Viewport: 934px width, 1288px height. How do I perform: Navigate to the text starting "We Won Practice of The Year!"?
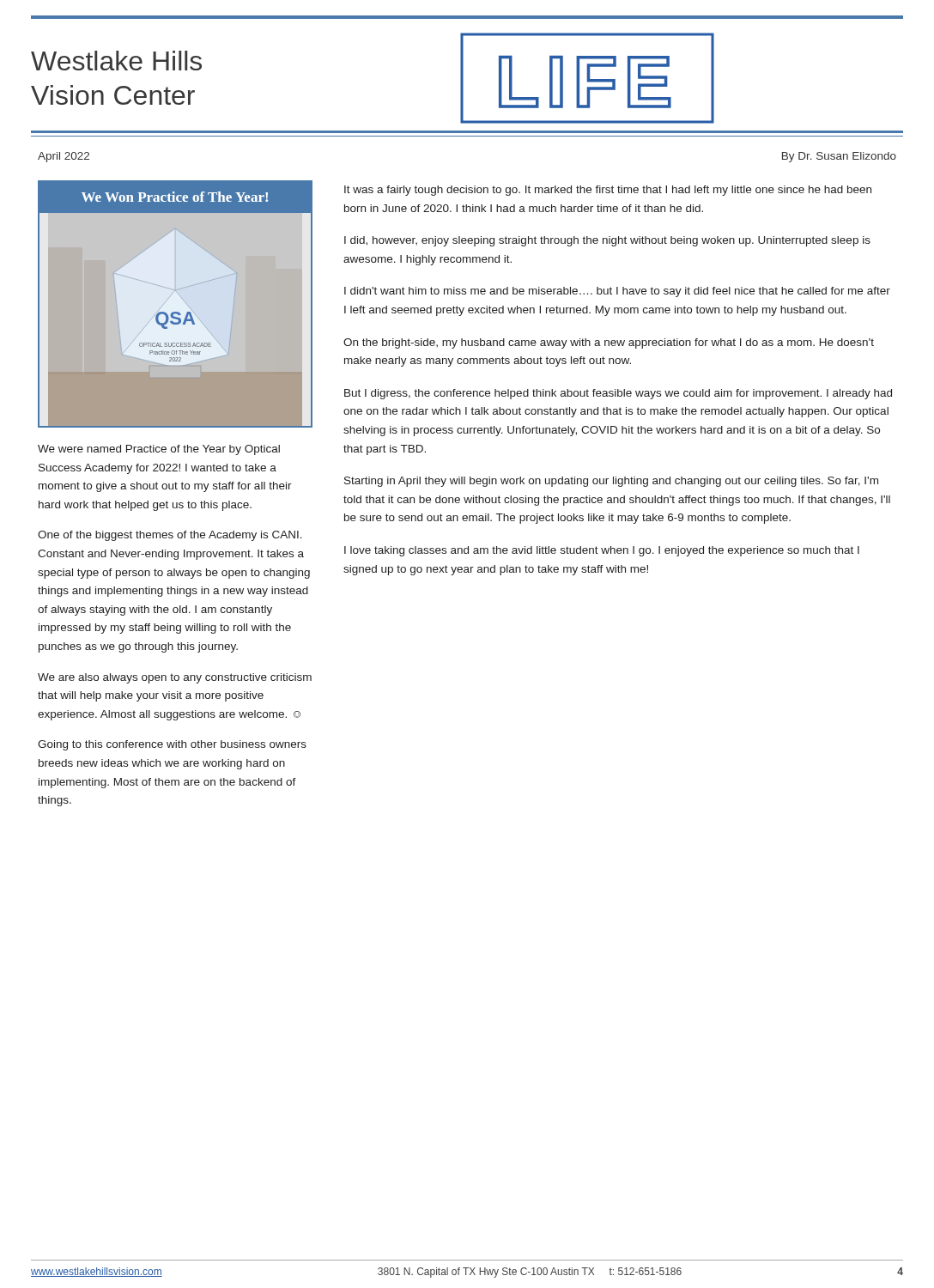175,197
